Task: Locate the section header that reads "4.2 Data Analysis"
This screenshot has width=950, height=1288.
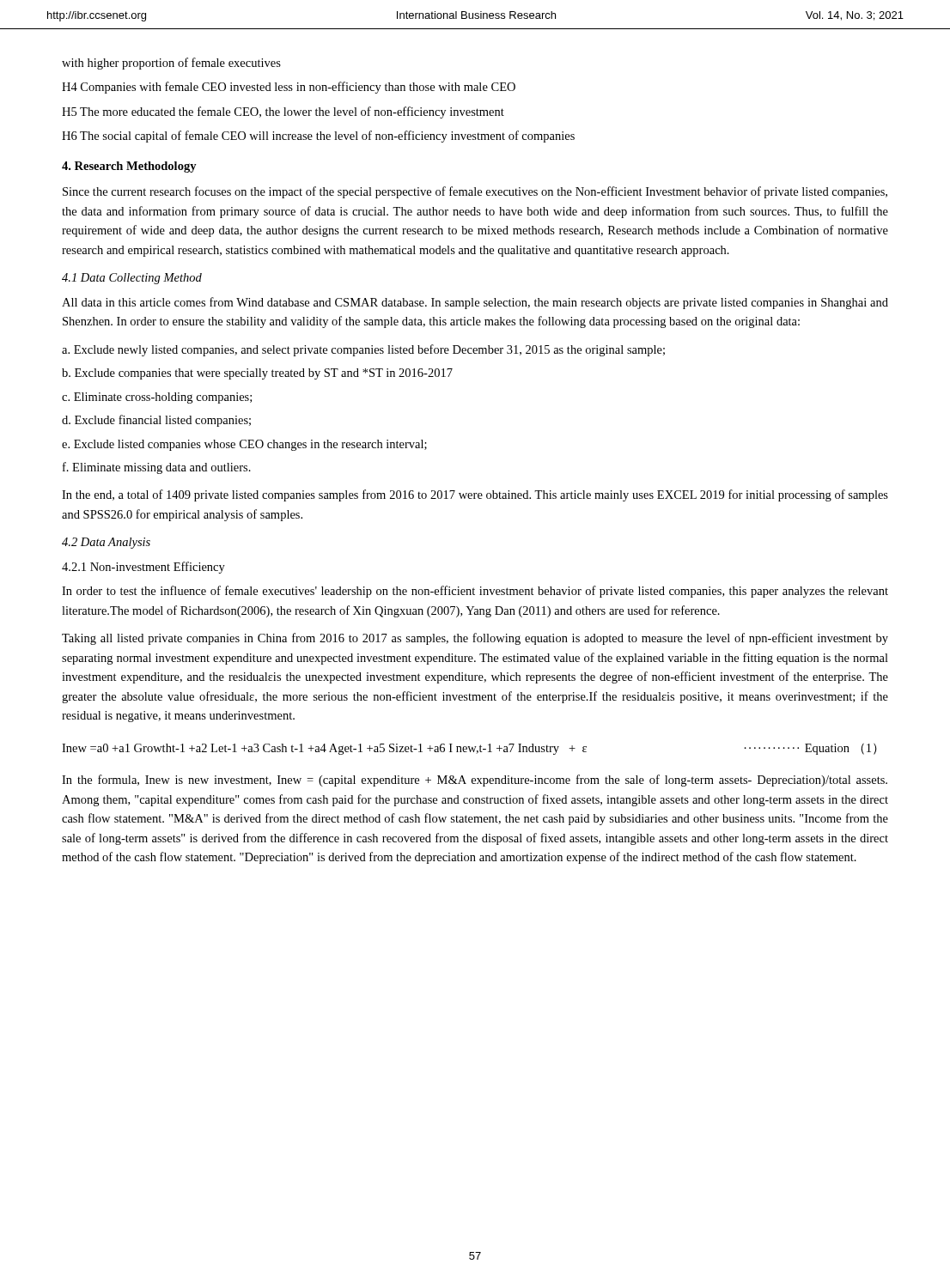Action: click(106, 542)
